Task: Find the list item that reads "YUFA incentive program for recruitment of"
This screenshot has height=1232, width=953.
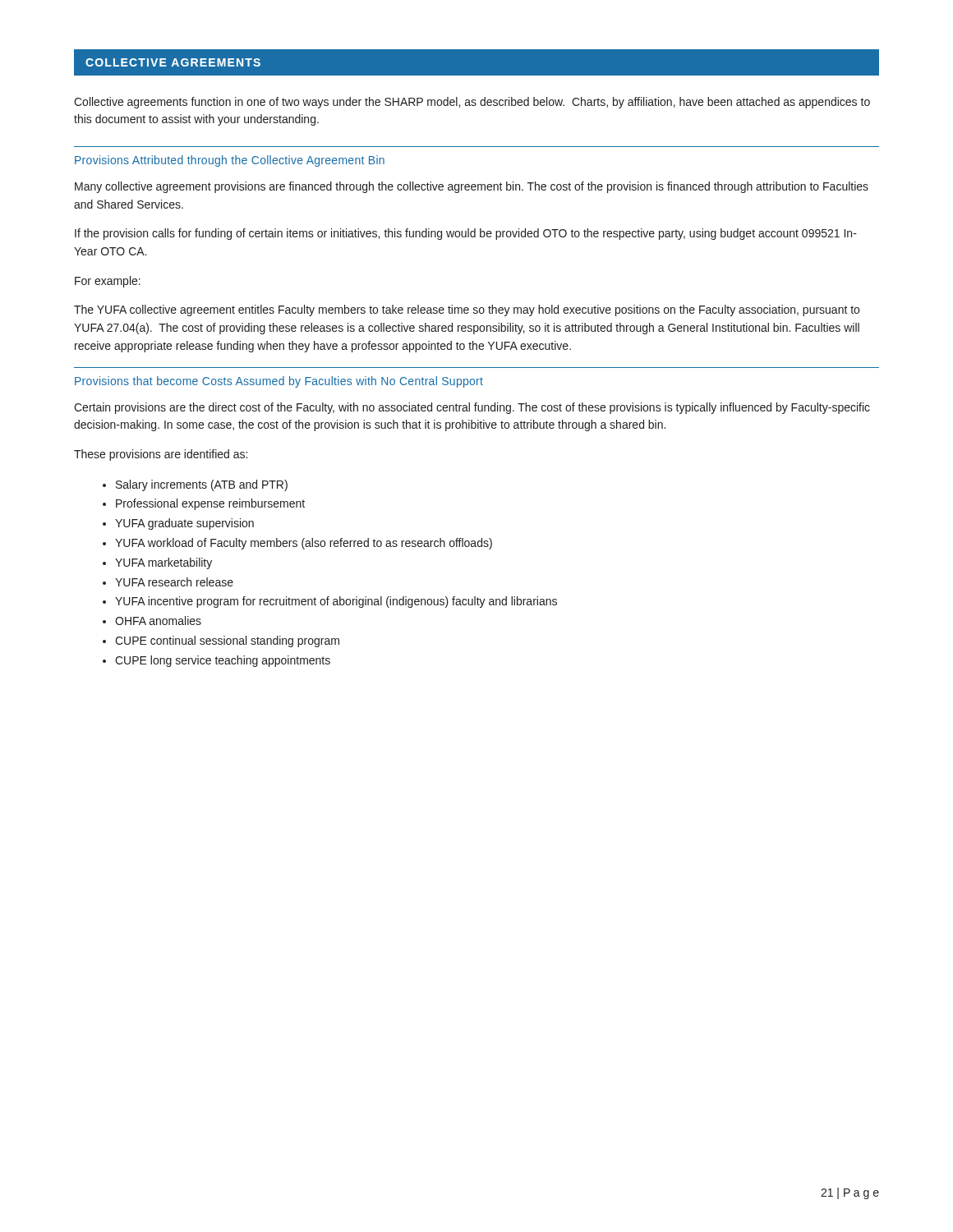Action: click(336, 602)
